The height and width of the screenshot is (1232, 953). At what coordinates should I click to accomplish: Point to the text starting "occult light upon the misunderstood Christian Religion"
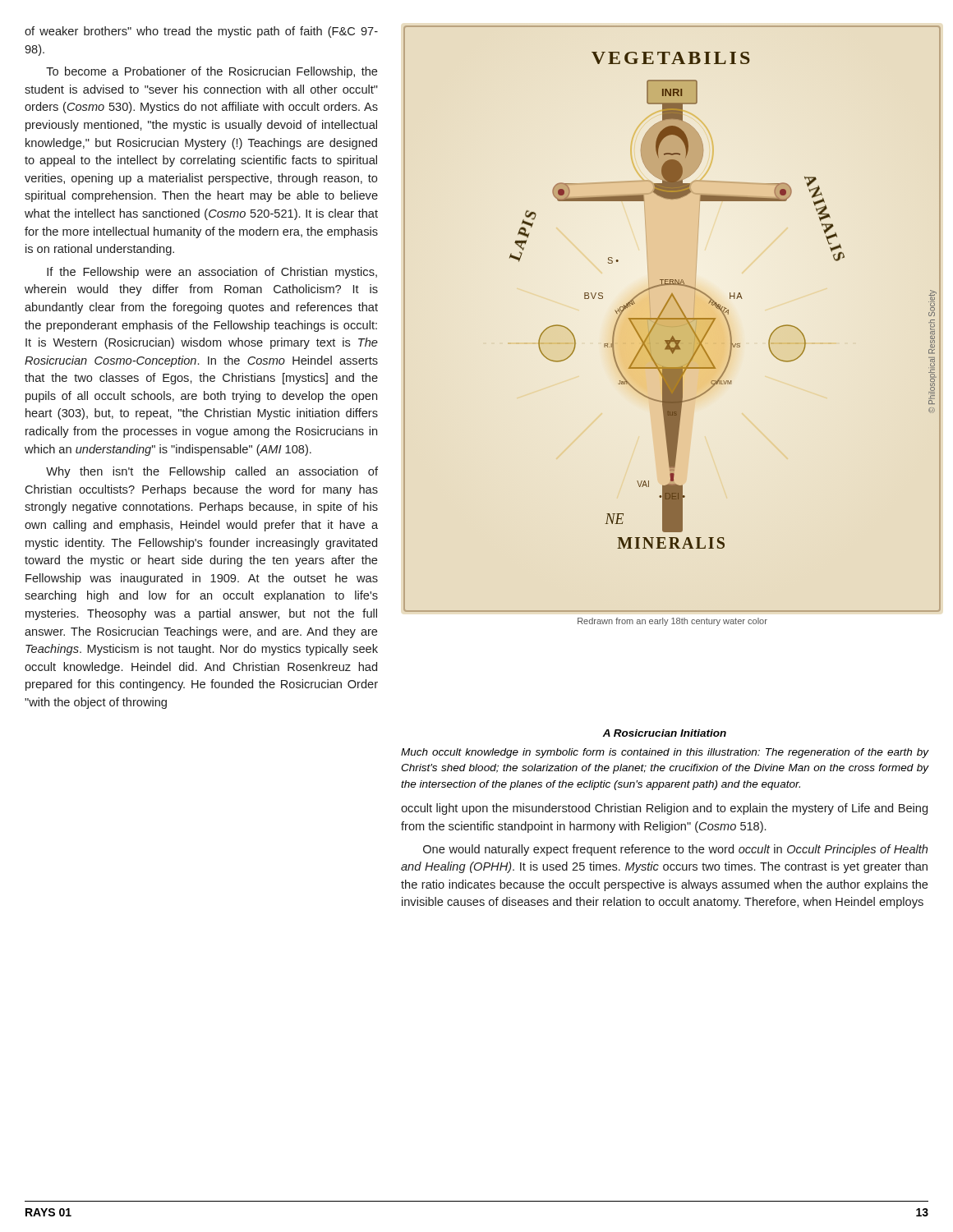(665, 856)
